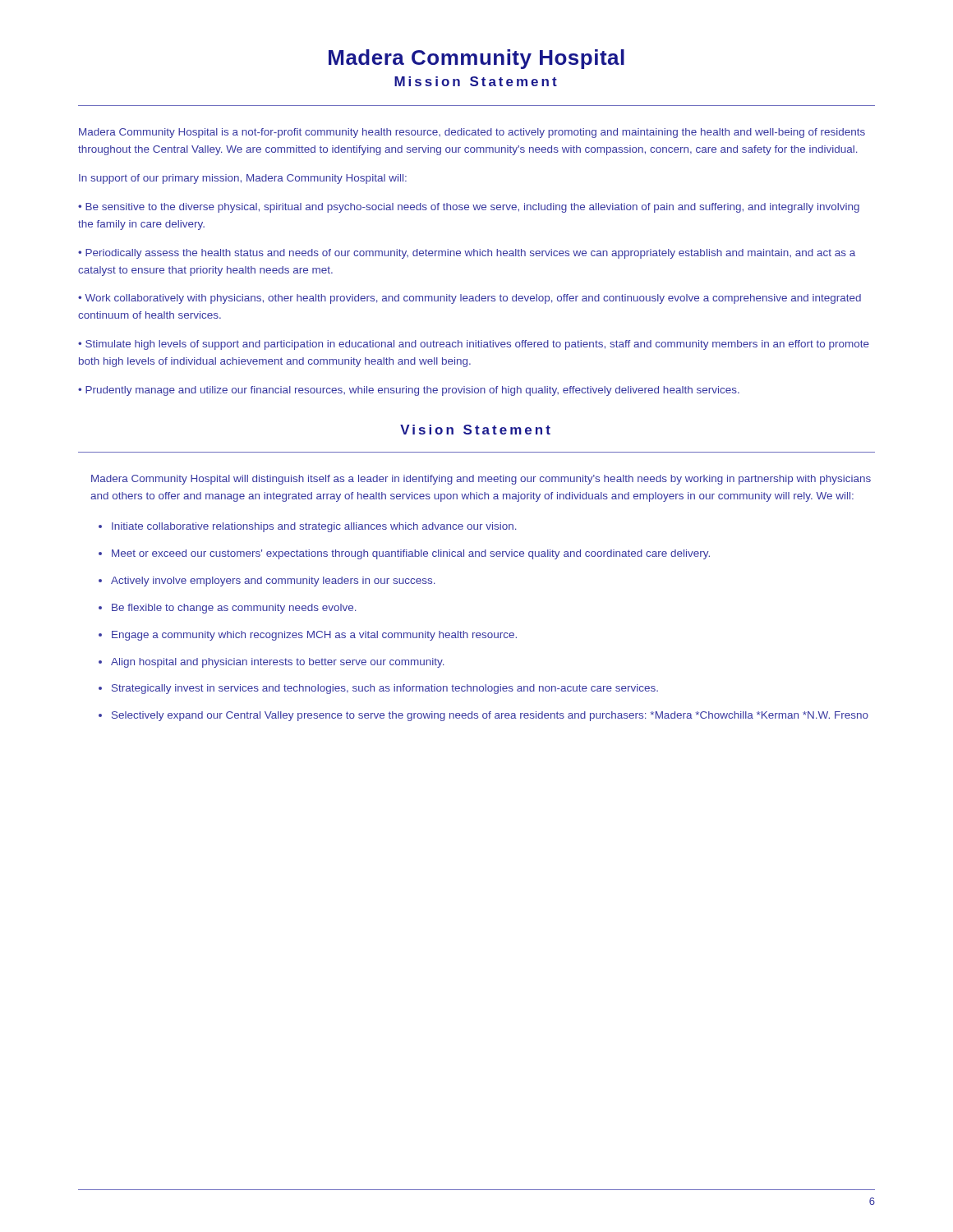
Task: Find the text block starting "• Periodically assess the health status"
Action: [x=467, y=261]
